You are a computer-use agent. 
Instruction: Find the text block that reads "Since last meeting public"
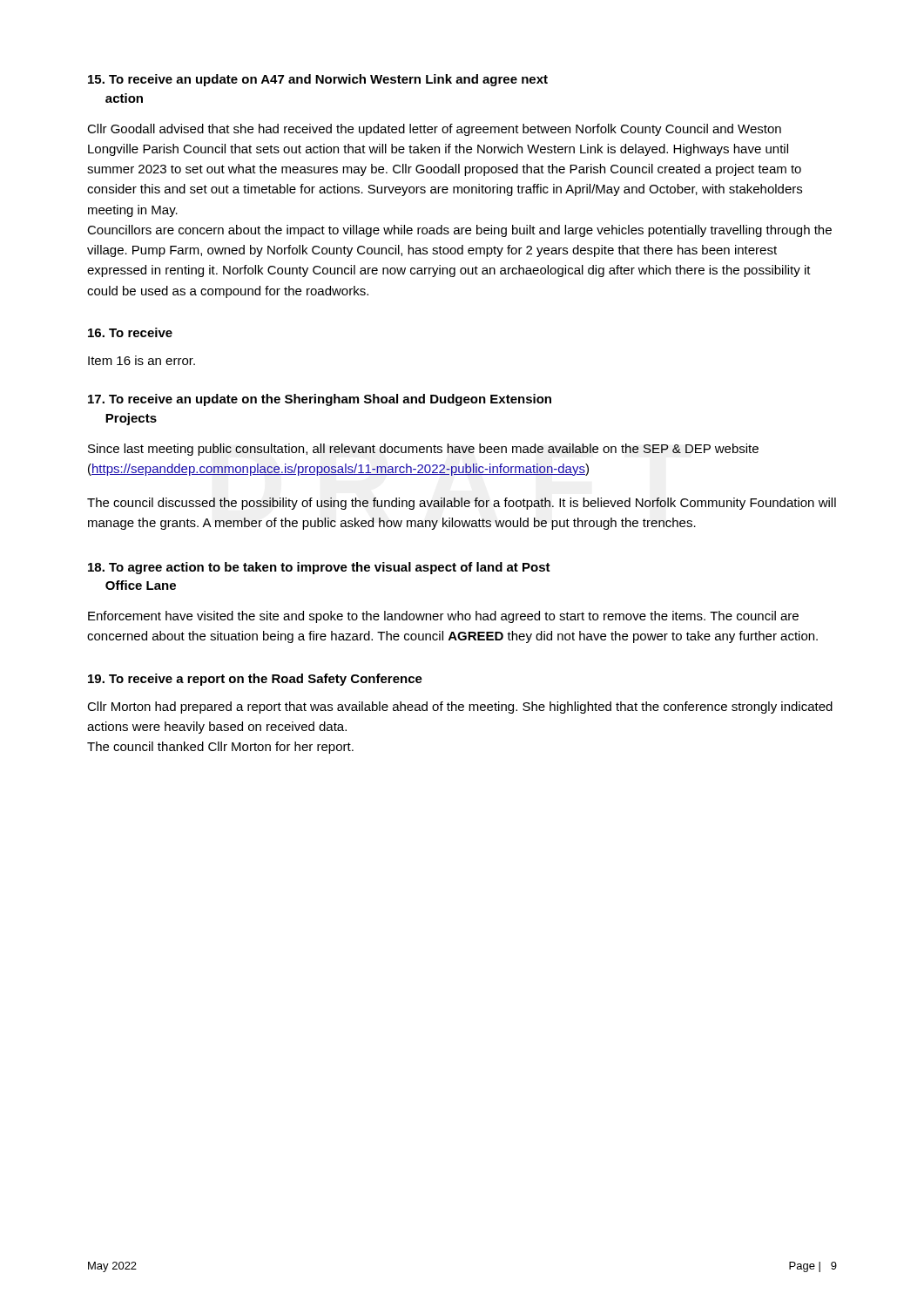[423, 458]
